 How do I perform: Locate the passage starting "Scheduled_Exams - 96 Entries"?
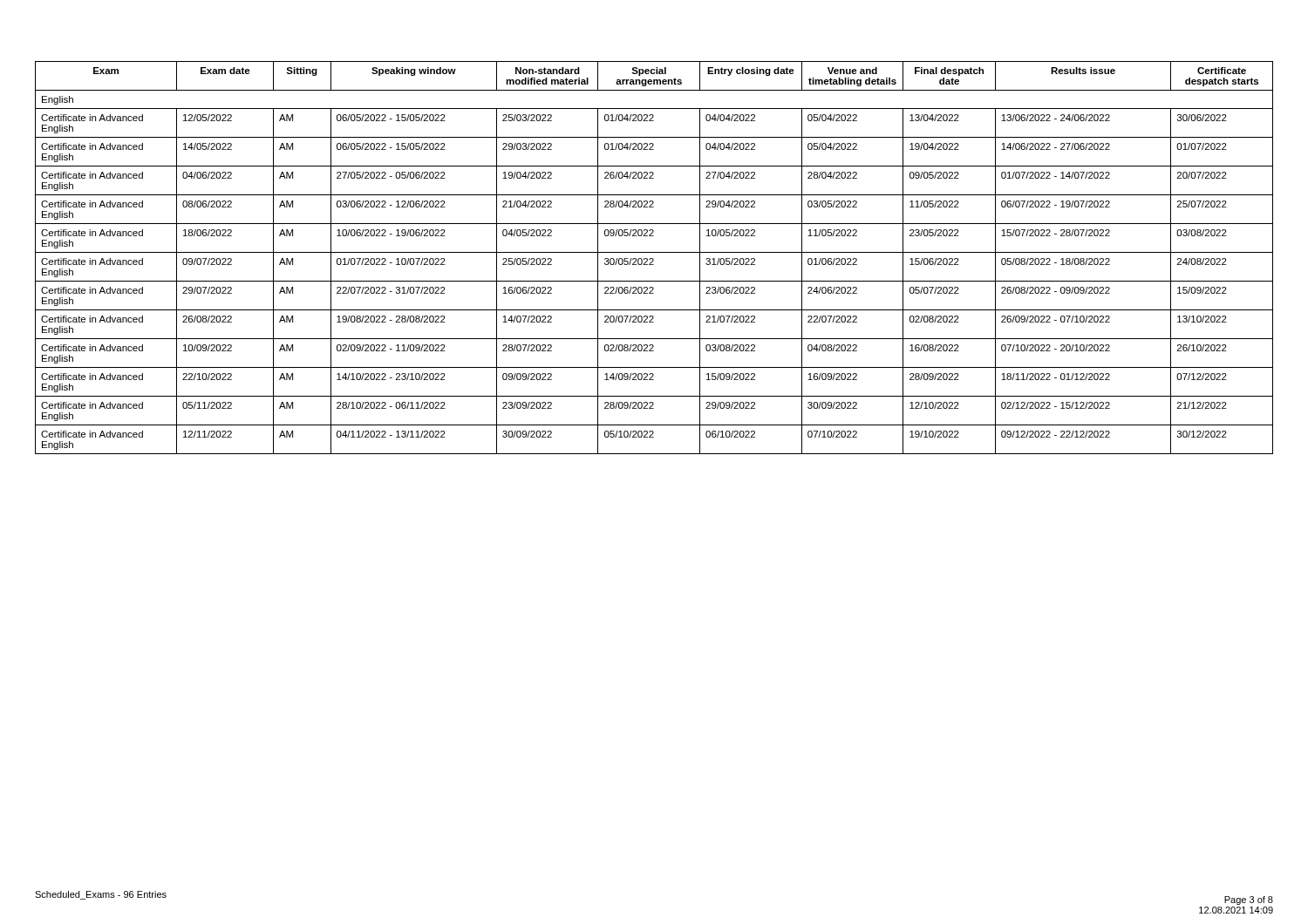[x=101, y=894]
